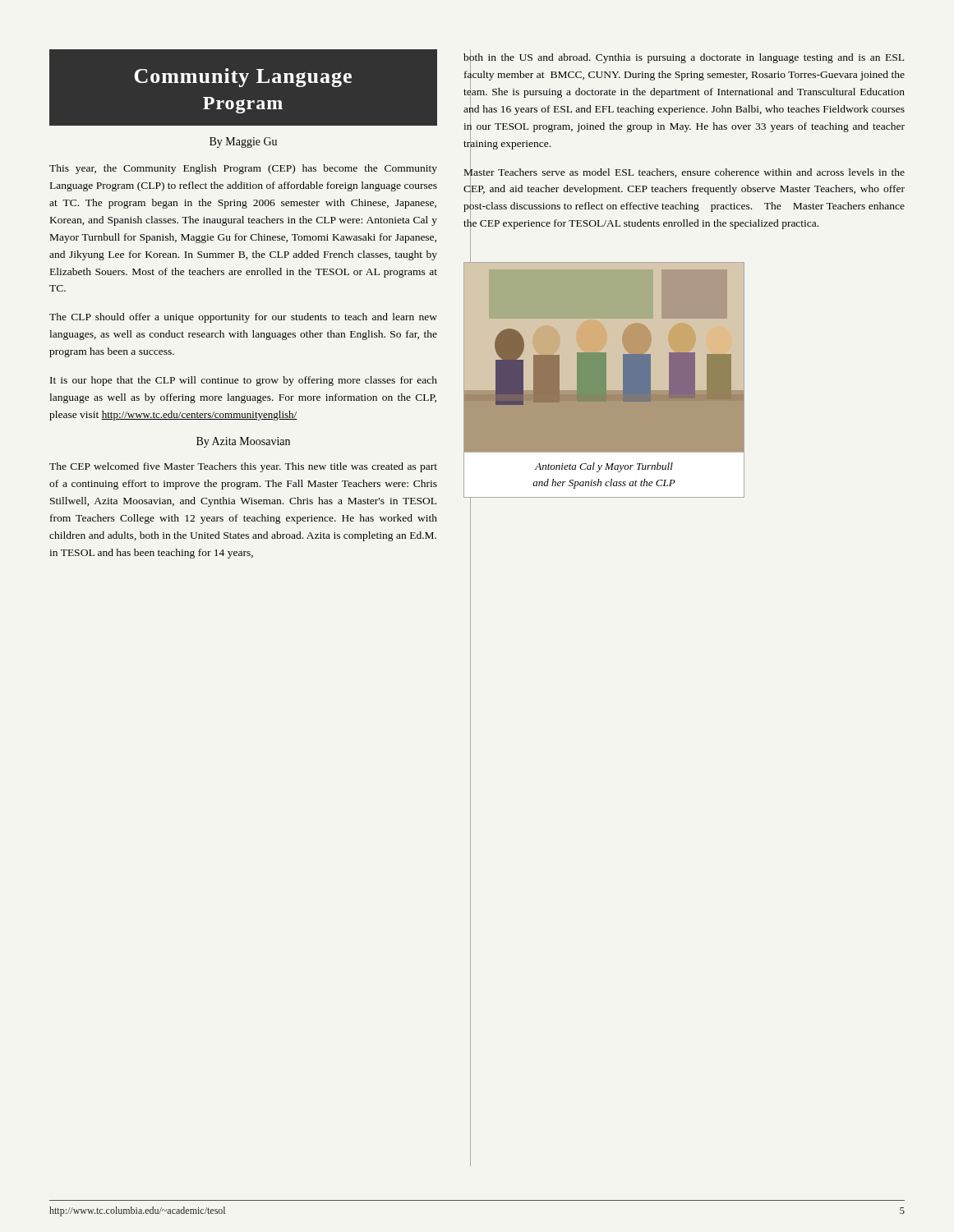Click on the block starting "Master Teachers serve as model ESL teachers, ensure"
The width and height of the screenshot is (954, 1232).
pyautogui.click(x=684, y=197)
